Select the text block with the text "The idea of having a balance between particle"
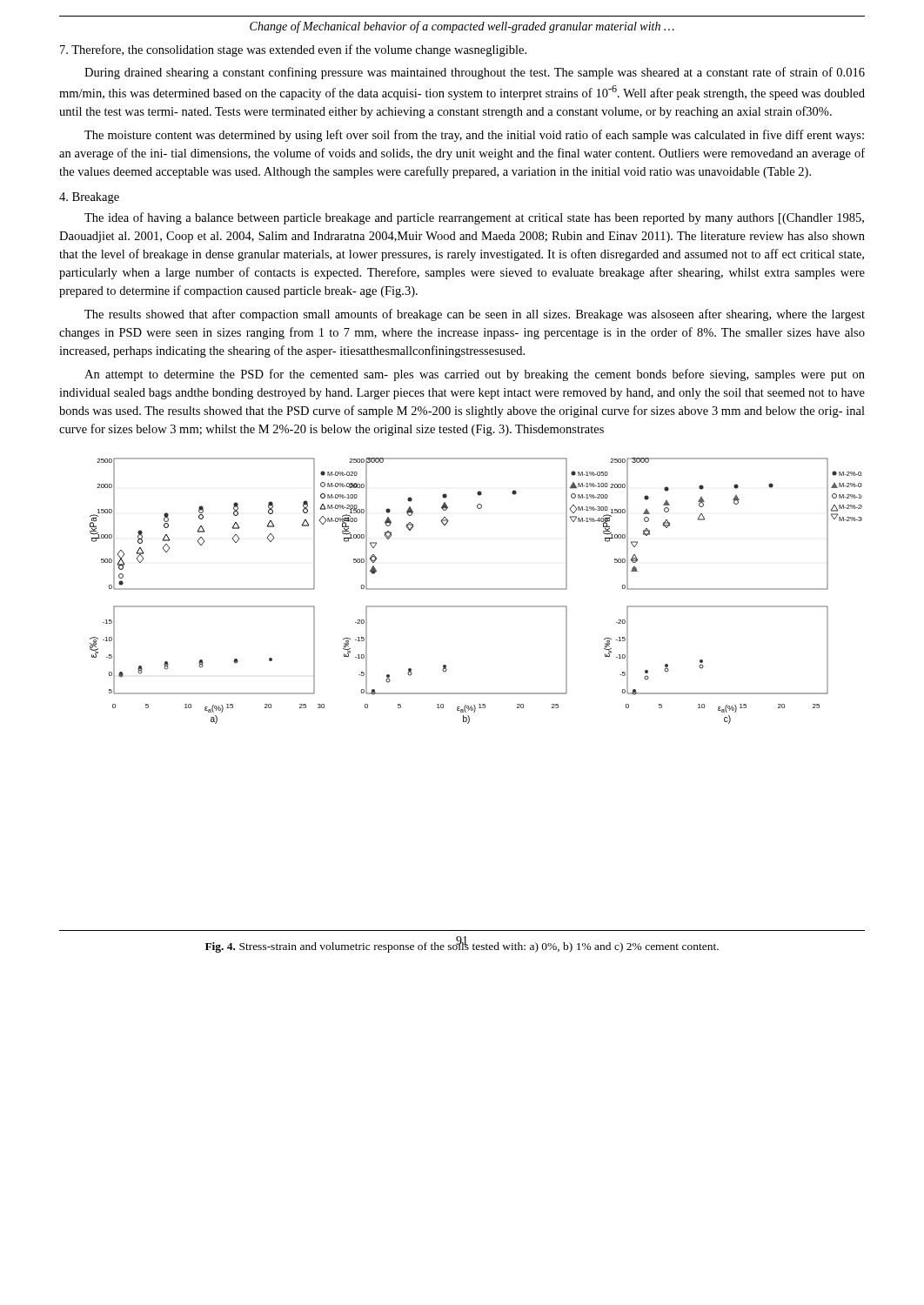 [462, 324]
